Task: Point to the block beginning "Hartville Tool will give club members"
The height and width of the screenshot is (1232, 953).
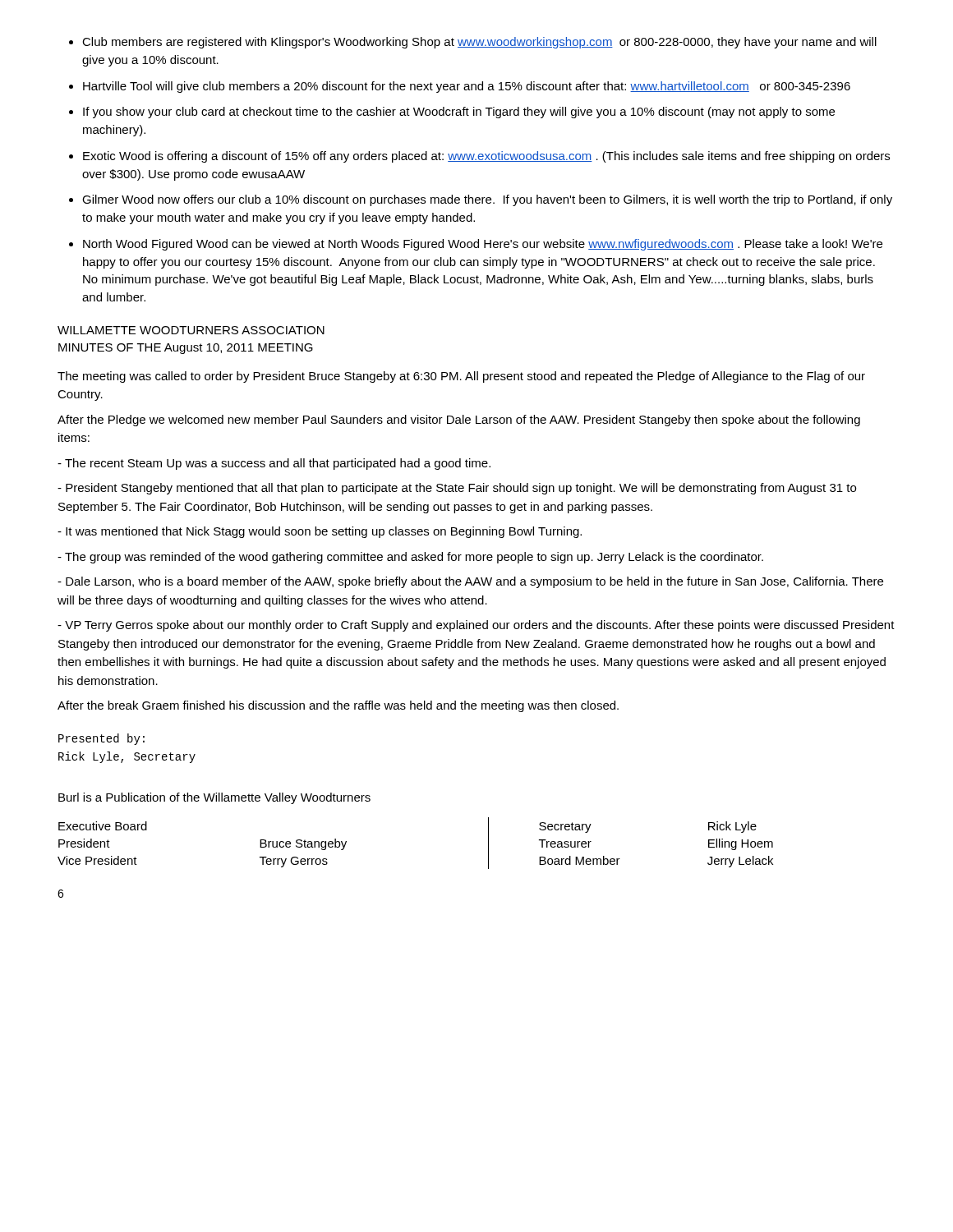Action: [x=466, y=85]
